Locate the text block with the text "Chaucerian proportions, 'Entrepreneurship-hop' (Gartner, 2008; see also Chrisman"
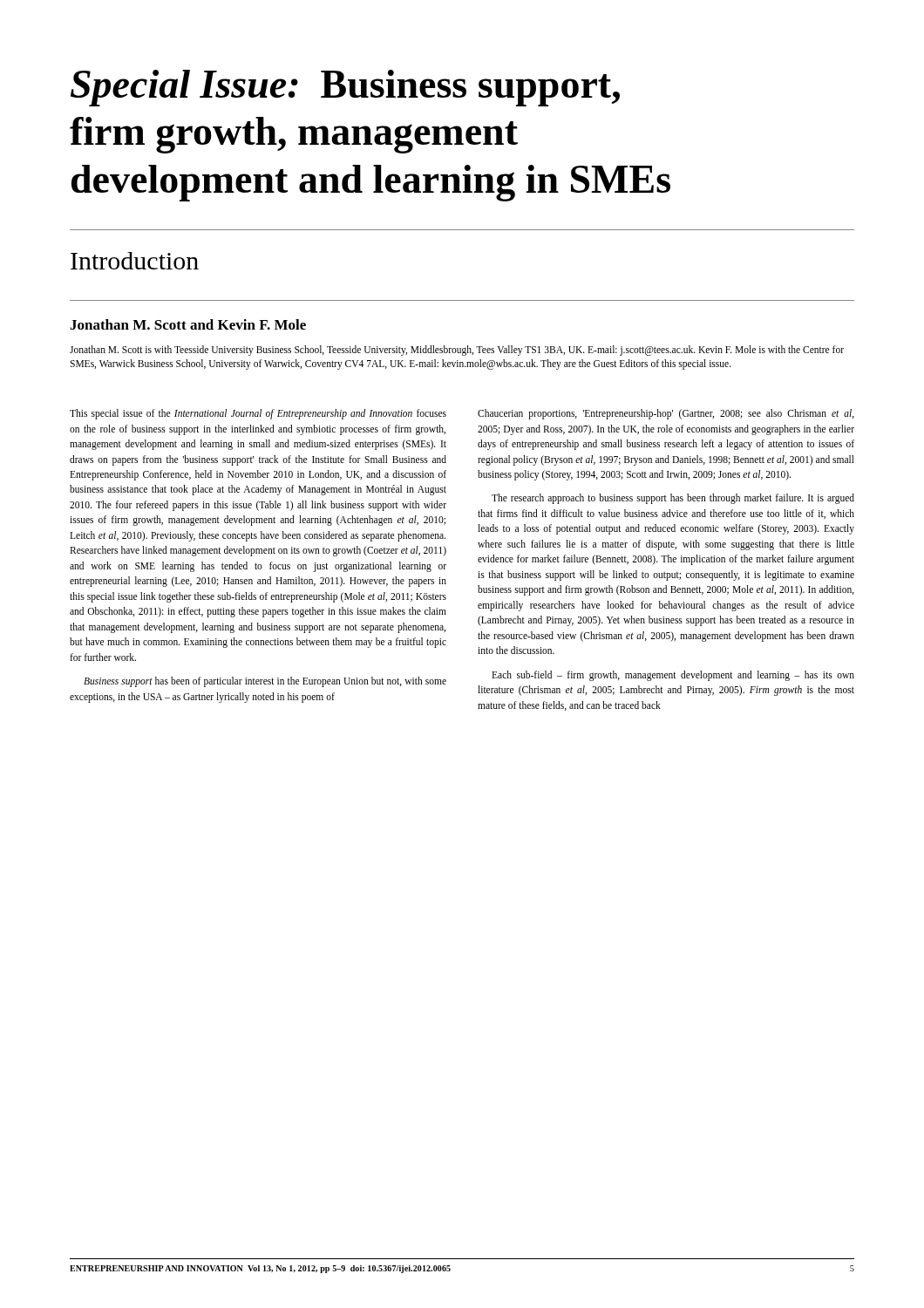The height and width of the screenshot is (1308, 924). point(666,560)
